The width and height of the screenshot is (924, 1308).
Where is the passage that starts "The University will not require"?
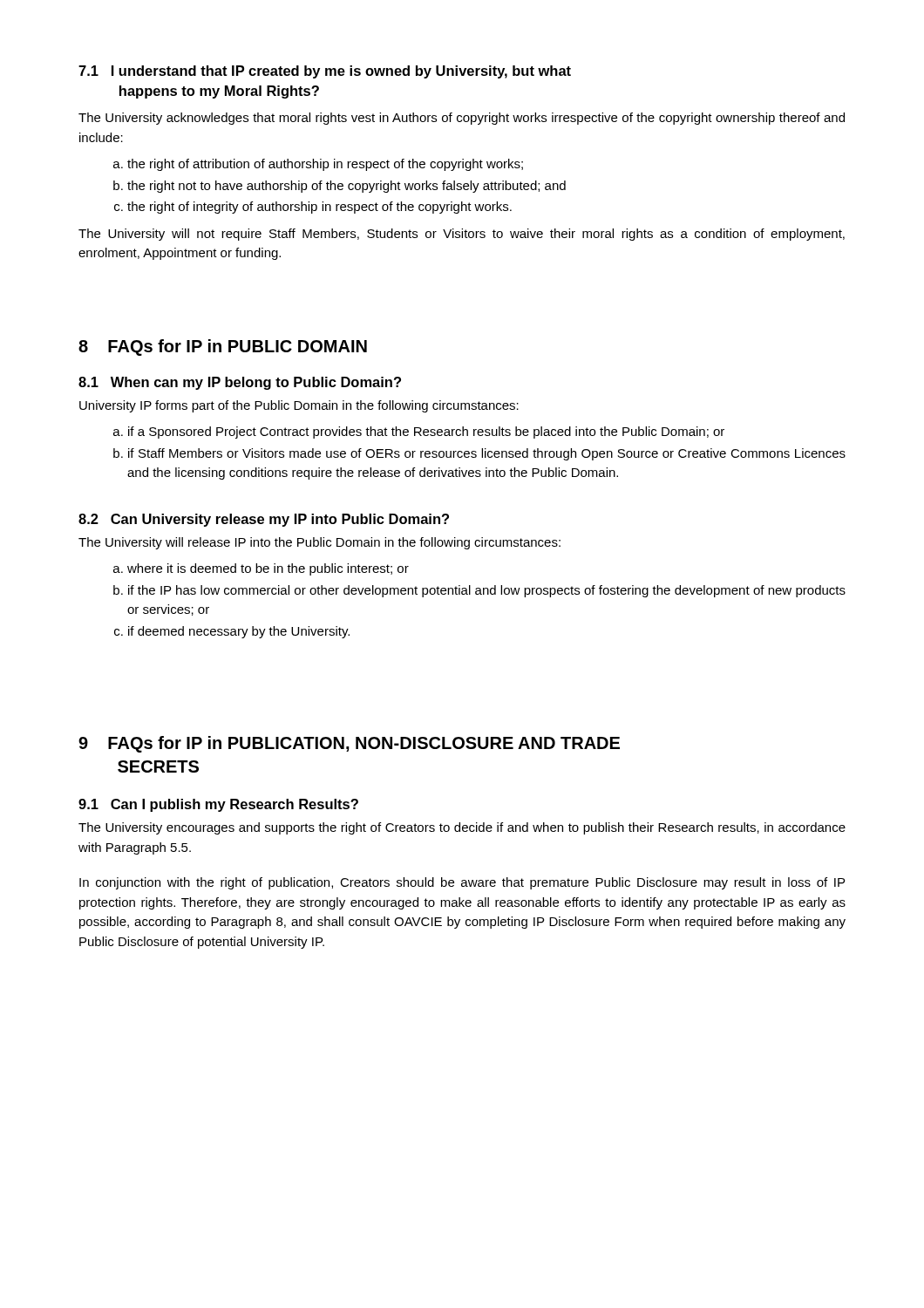462,243
